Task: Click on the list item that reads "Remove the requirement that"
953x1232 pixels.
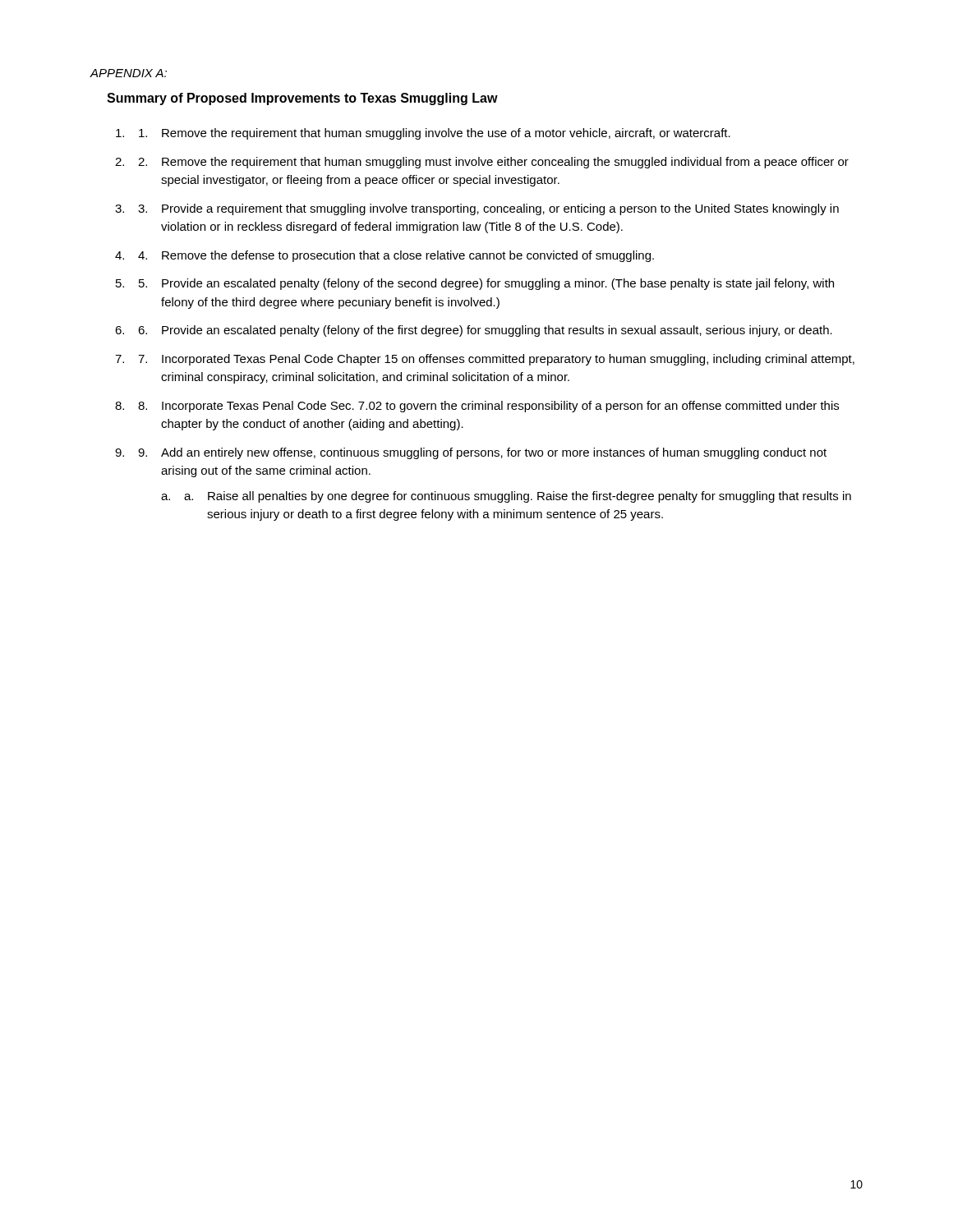Action: [x=500, y=133]
